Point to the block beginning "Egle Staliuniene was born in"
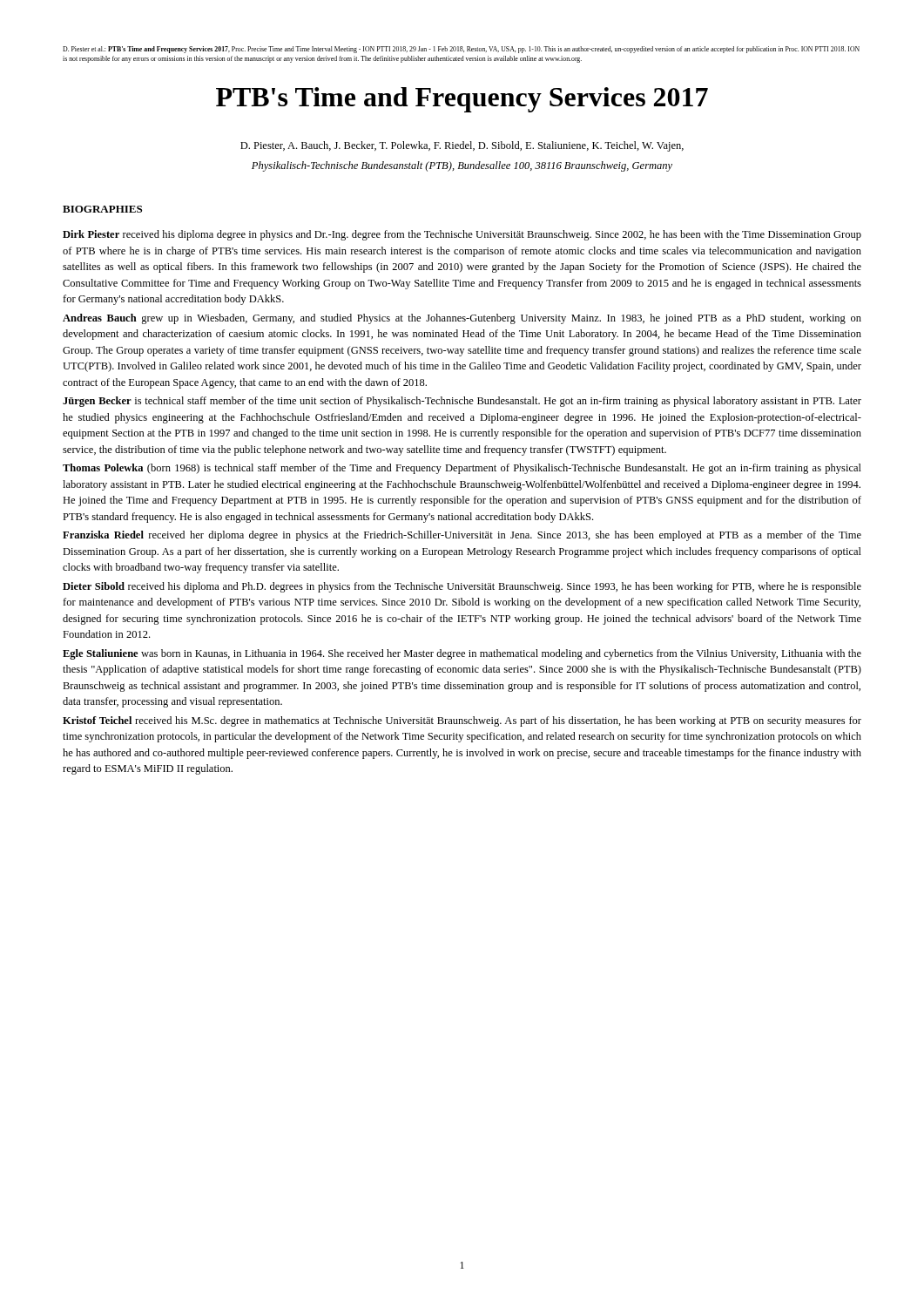 click(462, 677)
